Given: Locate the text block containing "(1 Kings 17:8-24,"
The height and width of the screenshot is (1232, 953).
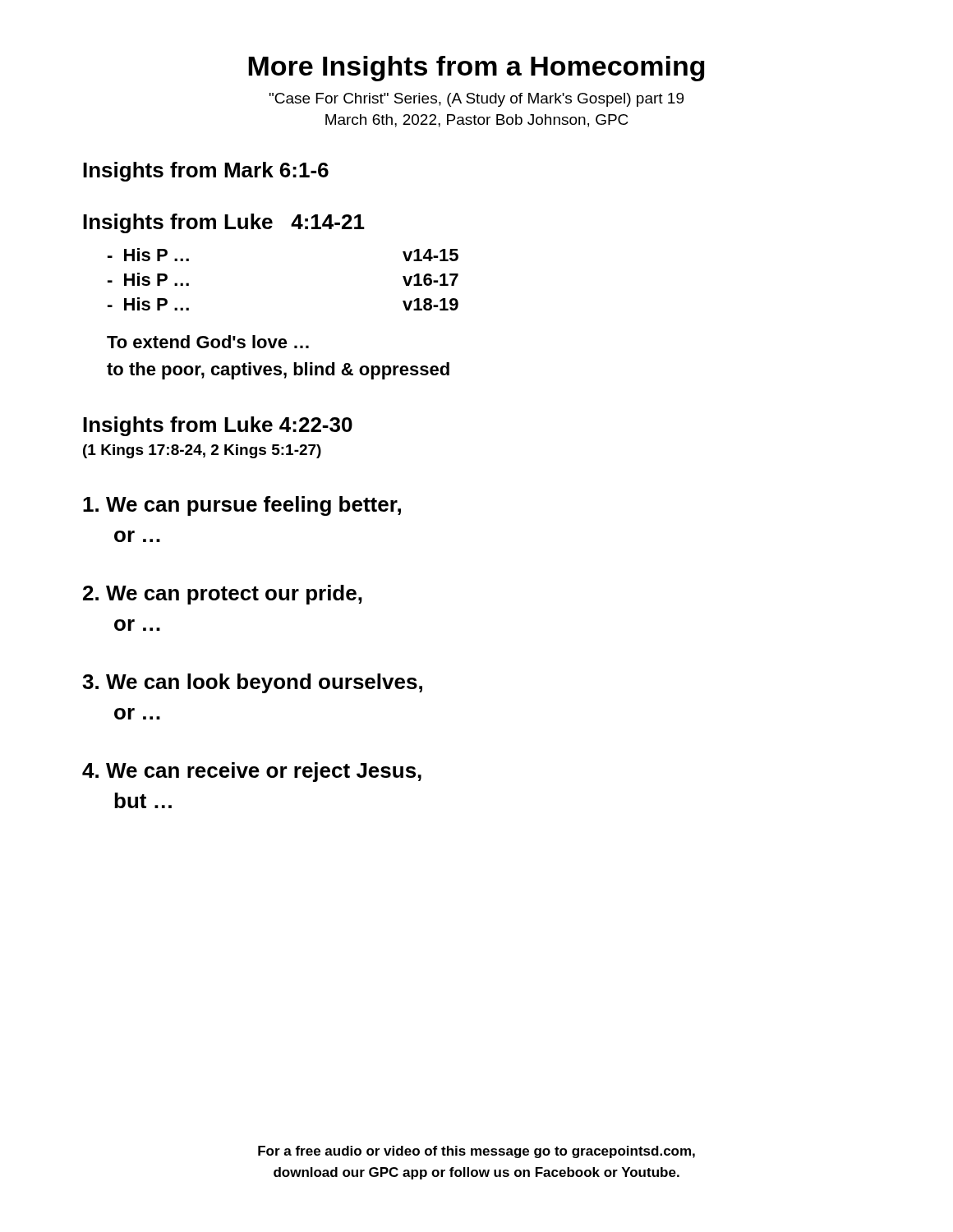Looking at the screenshot, I should [x=202, y=450].
